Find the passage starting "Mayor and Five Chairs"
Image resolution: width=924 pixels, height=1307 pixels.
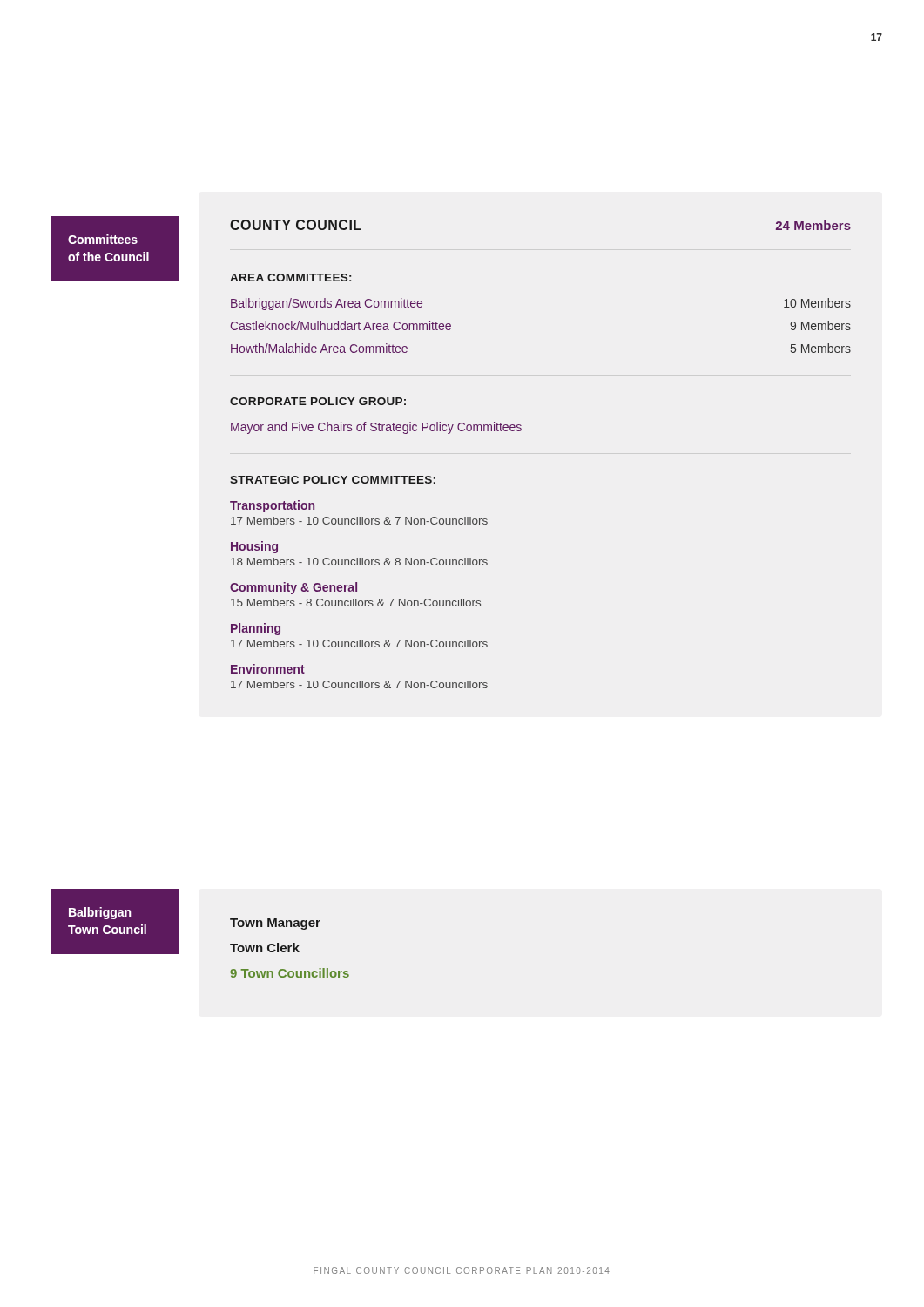point(376,427)
